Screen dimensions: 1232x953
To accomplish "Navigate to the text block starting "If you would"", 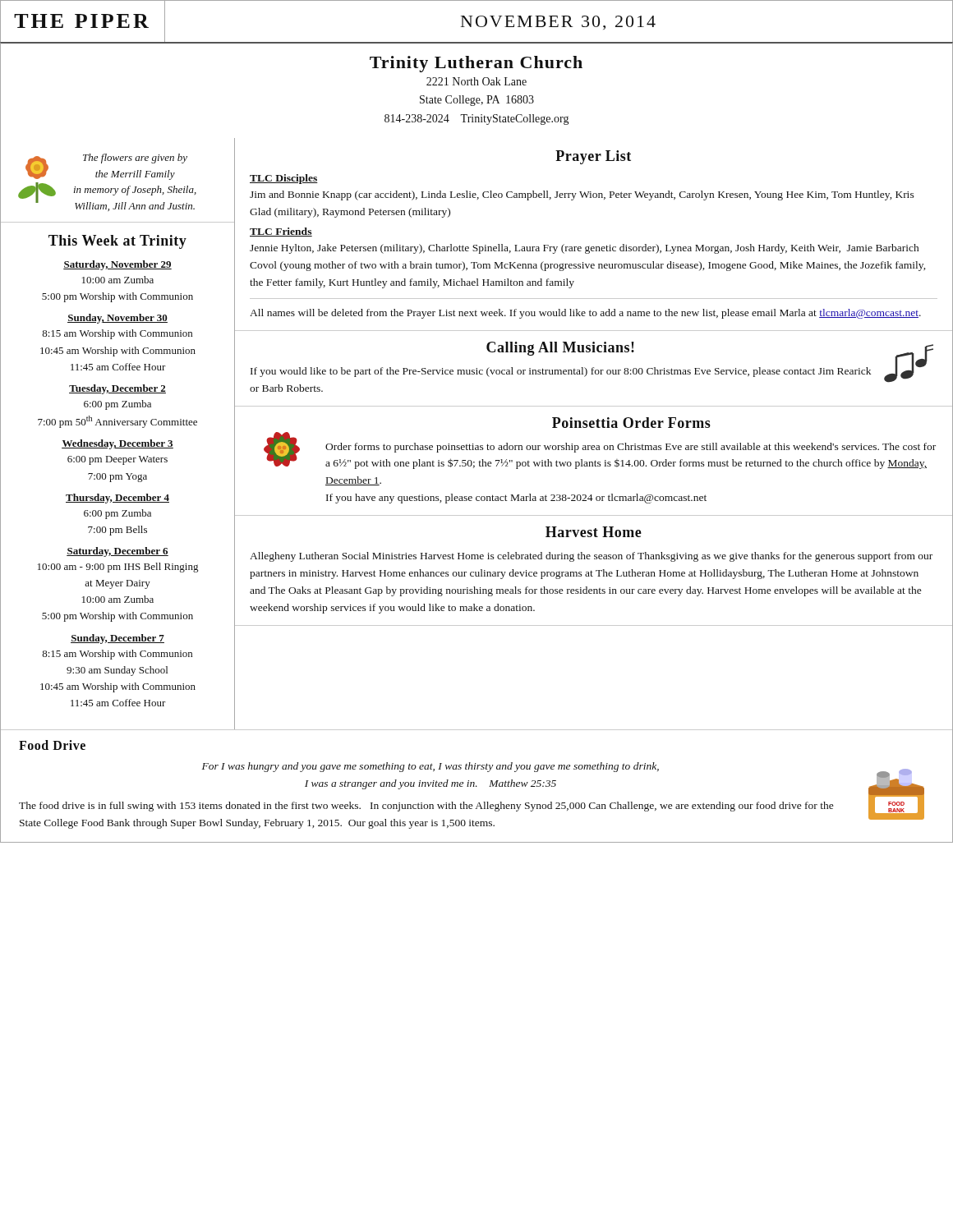I will [561, 379].
